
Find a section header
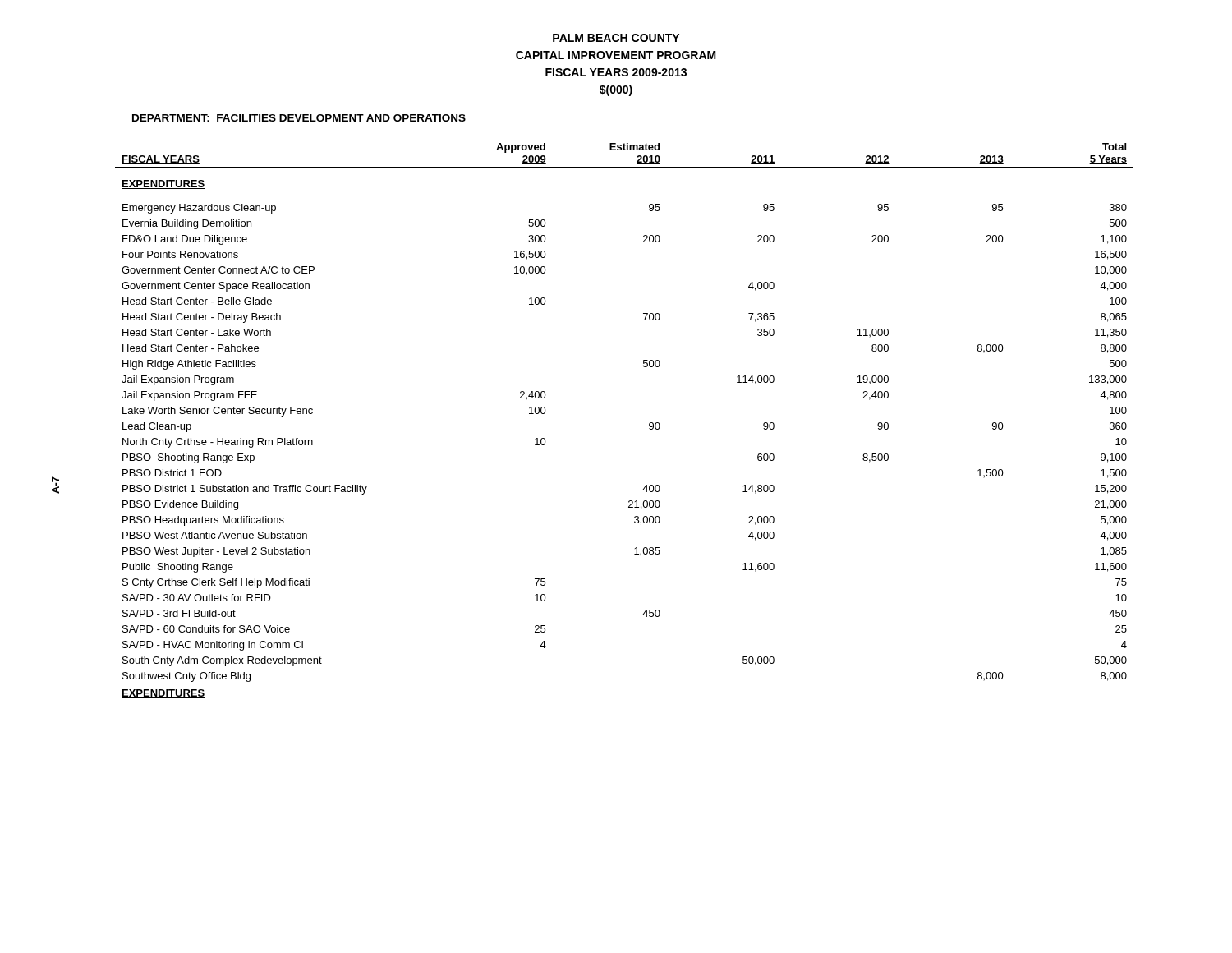[299, 118]
